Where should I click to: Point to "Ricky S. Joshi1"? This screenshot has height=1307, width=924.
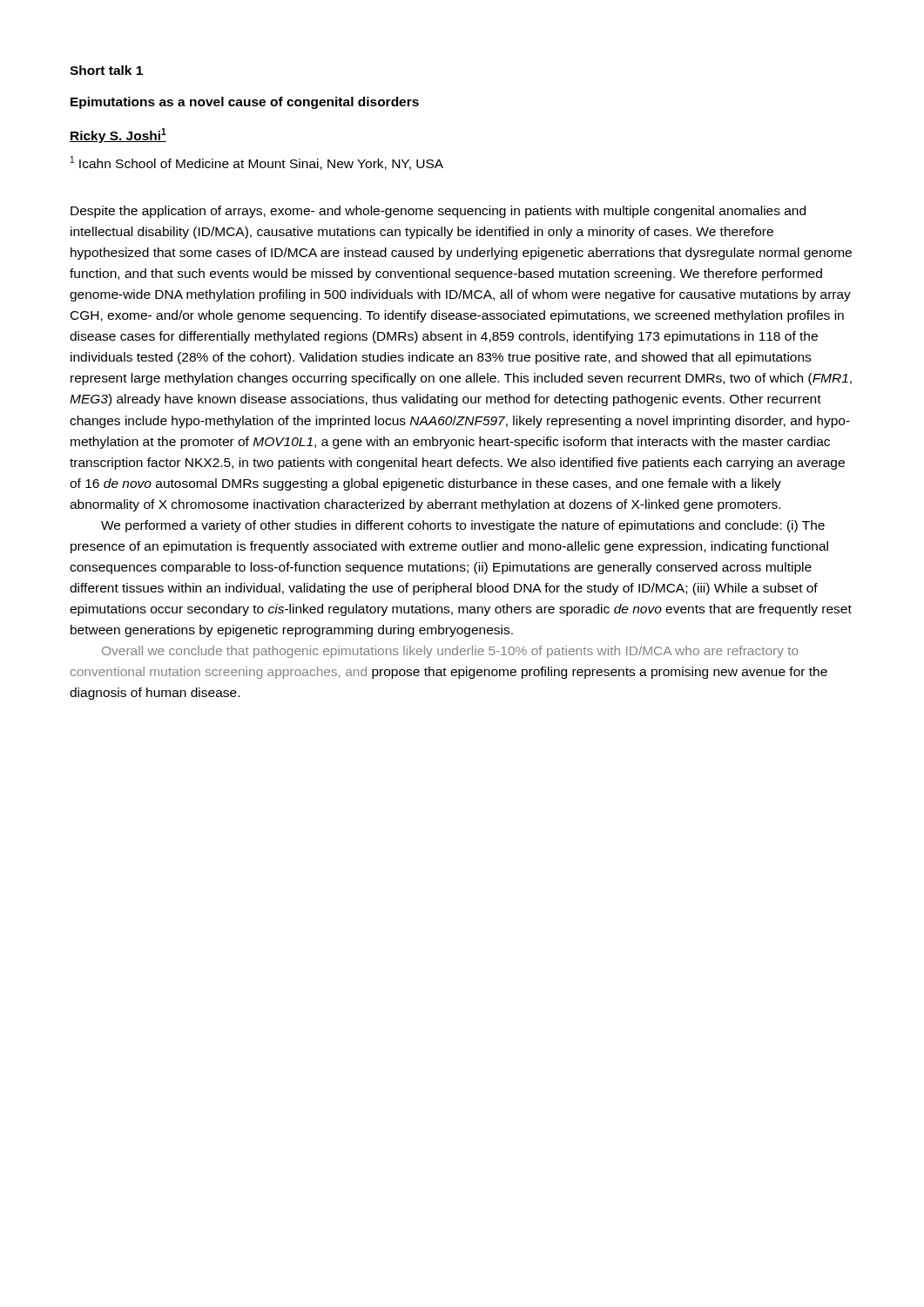(x=118, y=135)
